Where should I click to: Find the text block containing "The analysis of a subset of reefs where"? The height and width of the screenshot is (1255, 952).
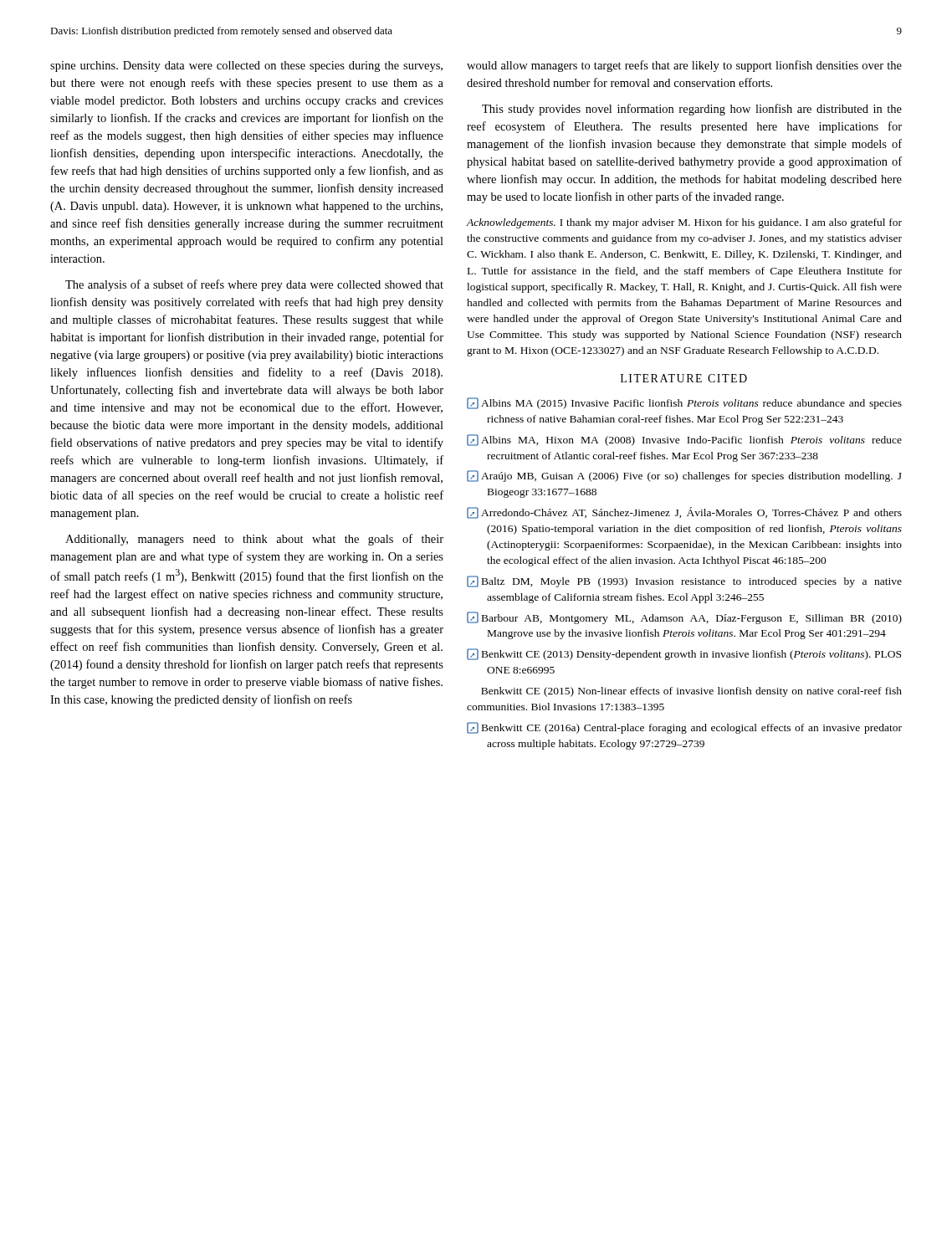[247, 399]
